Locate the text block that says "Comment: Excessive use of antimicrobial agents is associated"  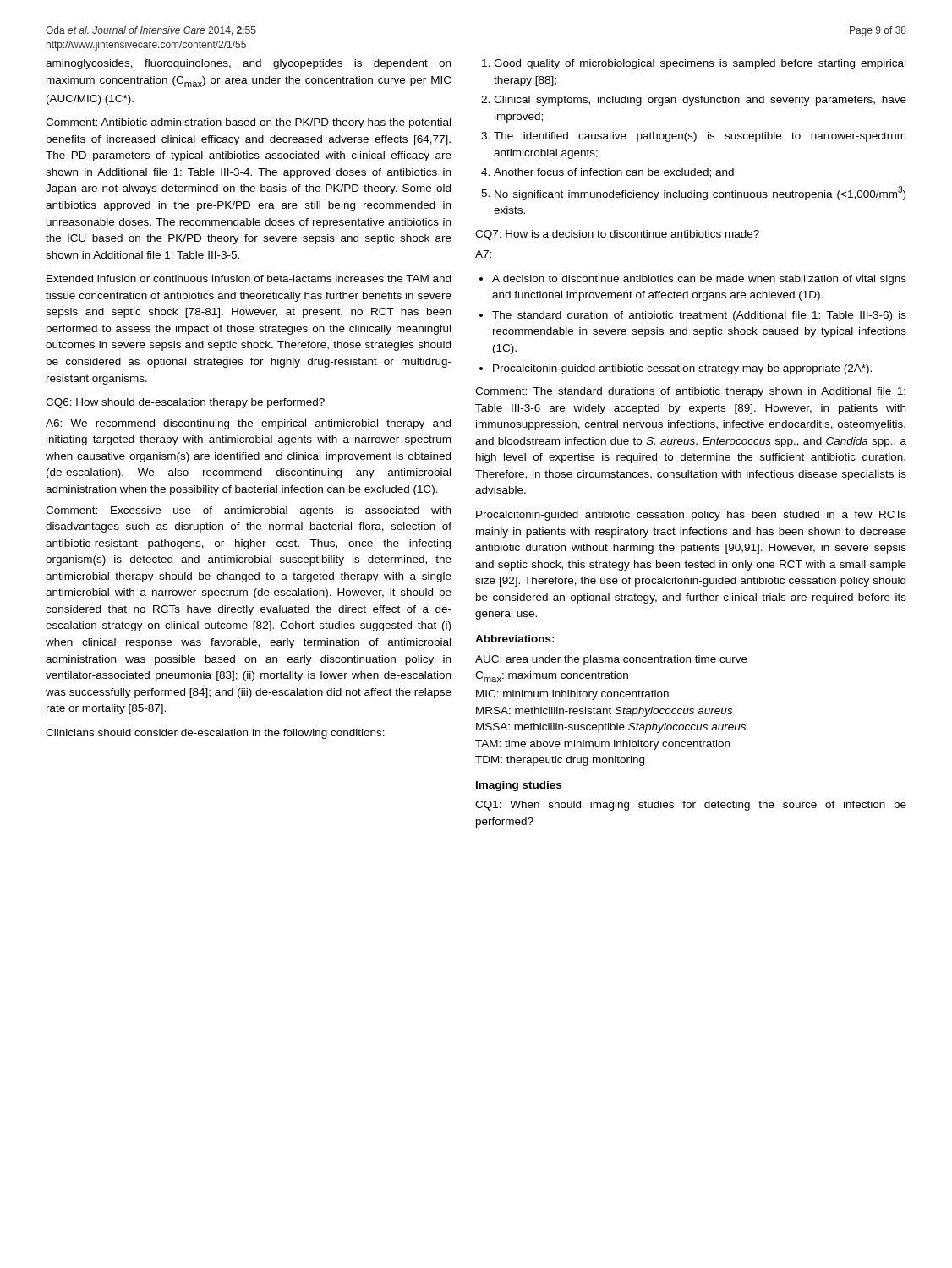click(x=249, y=609)
